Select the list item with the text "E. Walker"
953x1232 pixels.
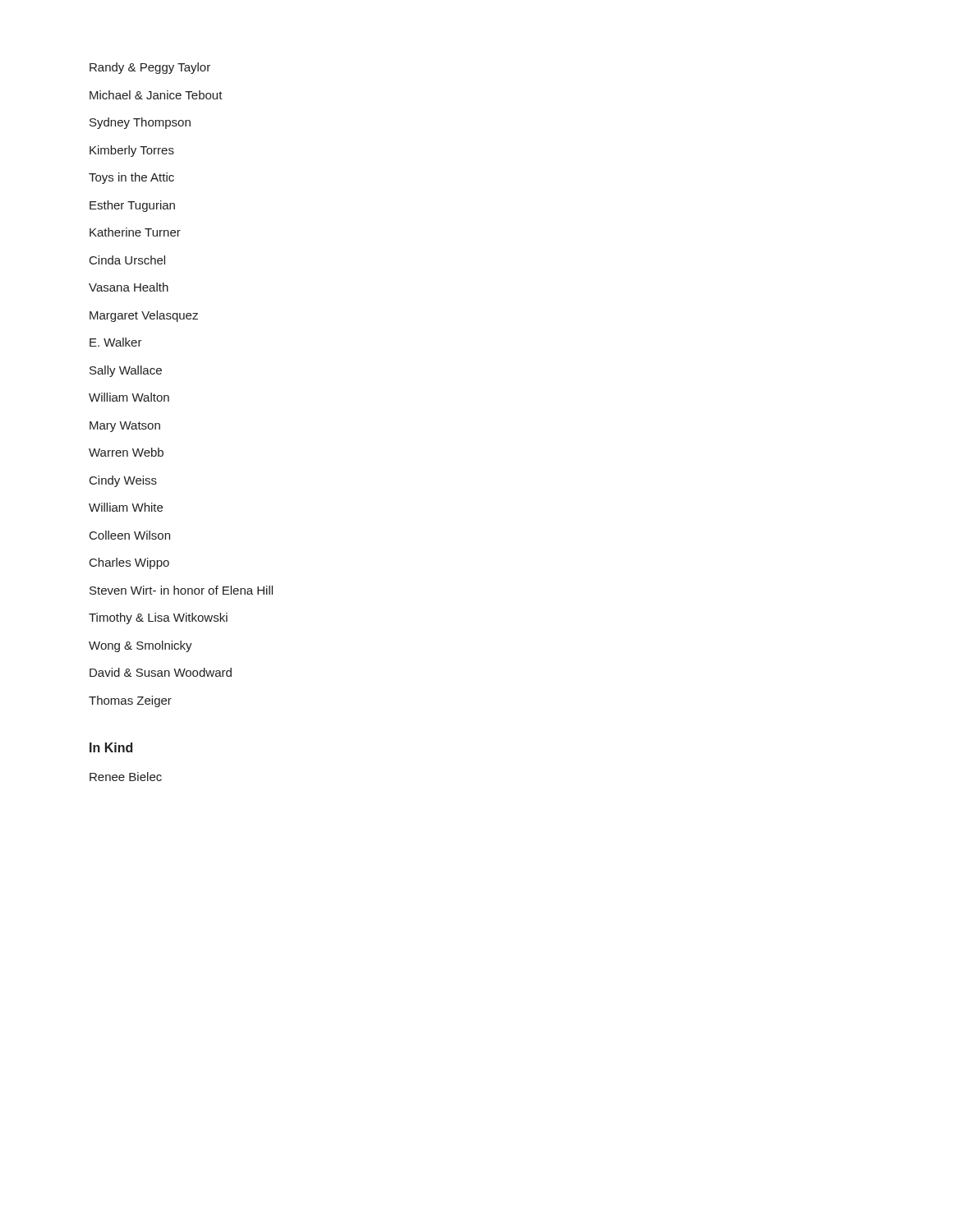click(x=115, y=342)
